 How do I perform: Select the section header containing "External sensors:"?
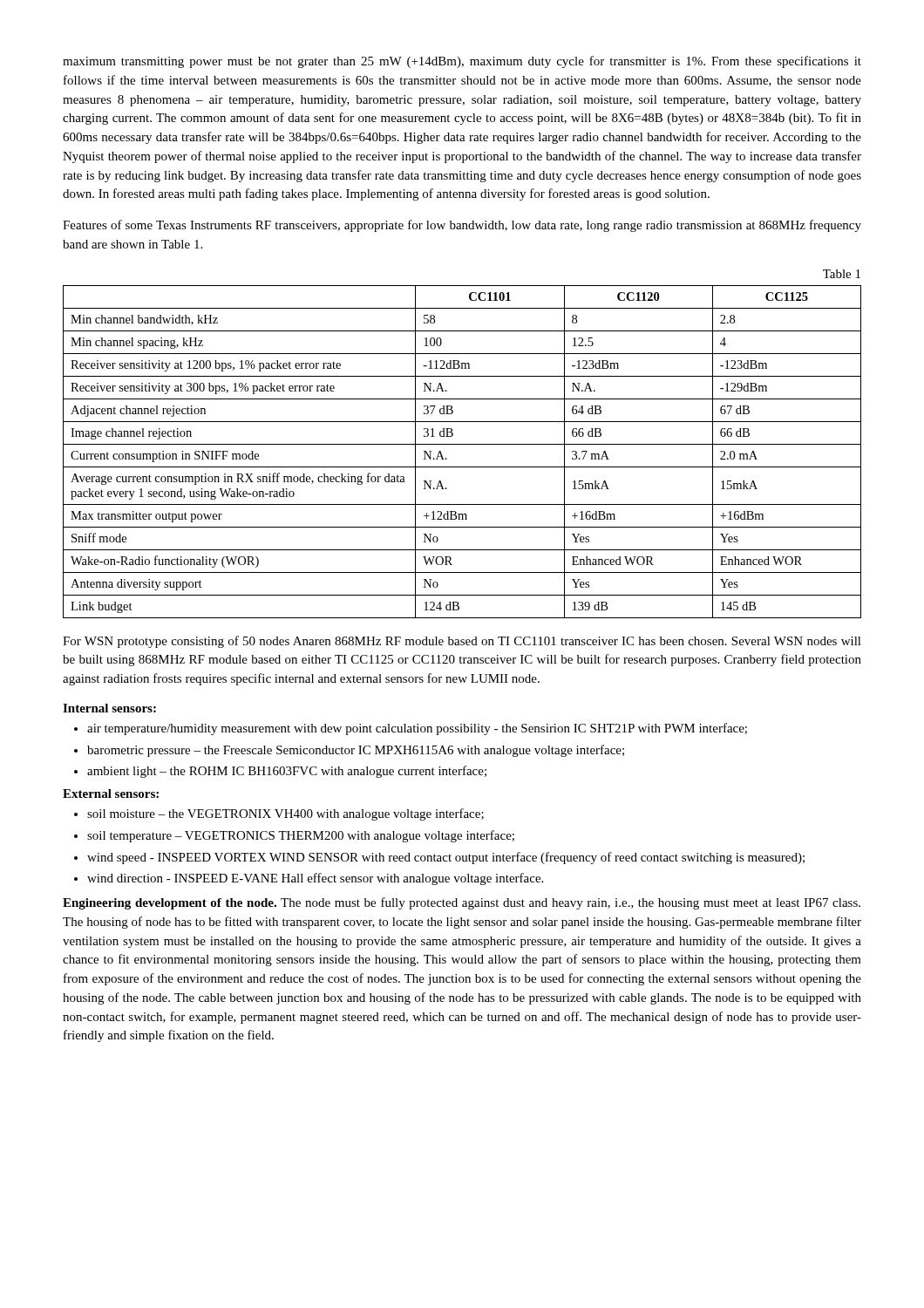click(111, 793)
